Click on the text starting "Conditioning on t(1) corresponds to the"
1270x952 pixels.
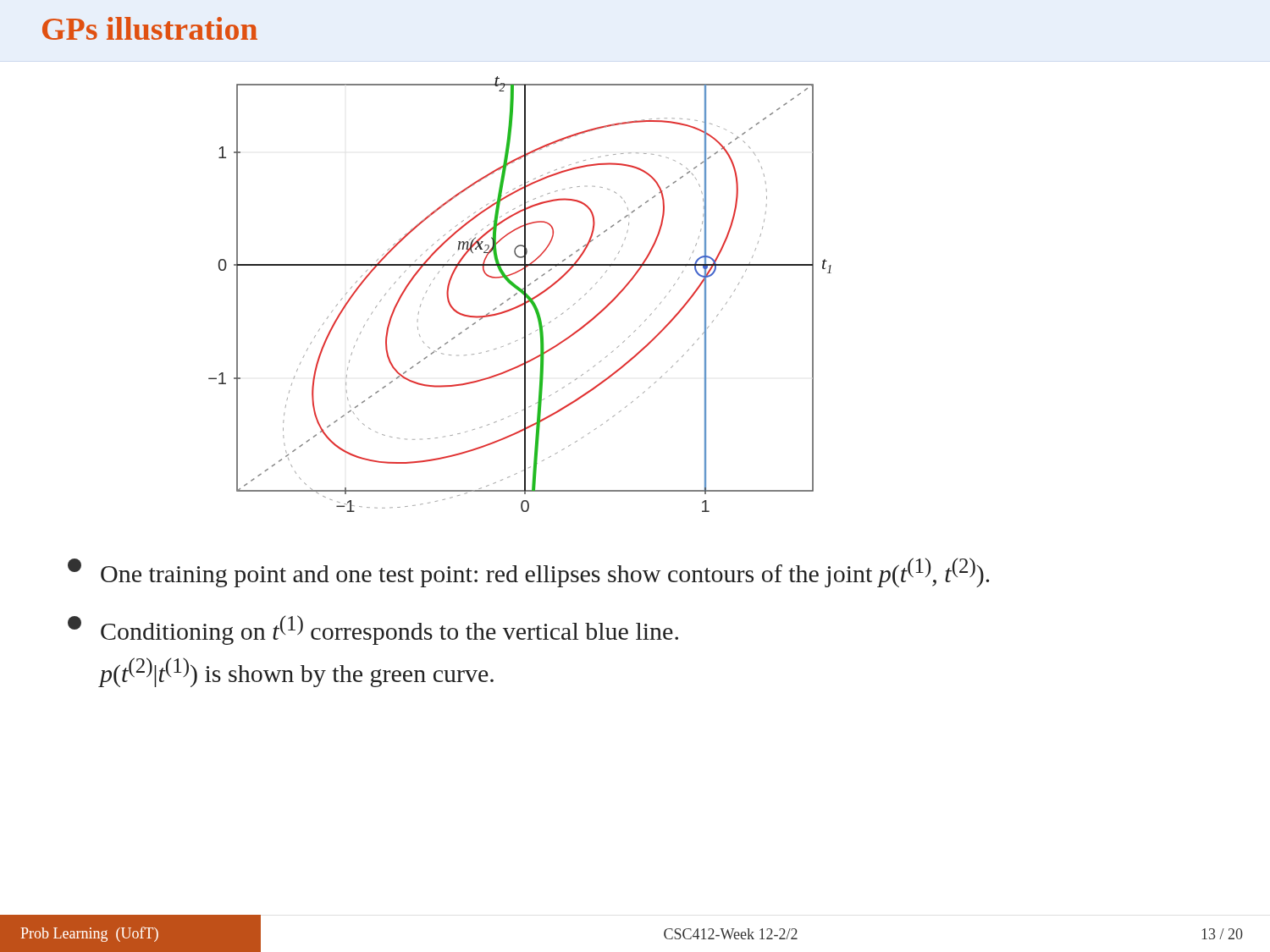tap(374, 650)
